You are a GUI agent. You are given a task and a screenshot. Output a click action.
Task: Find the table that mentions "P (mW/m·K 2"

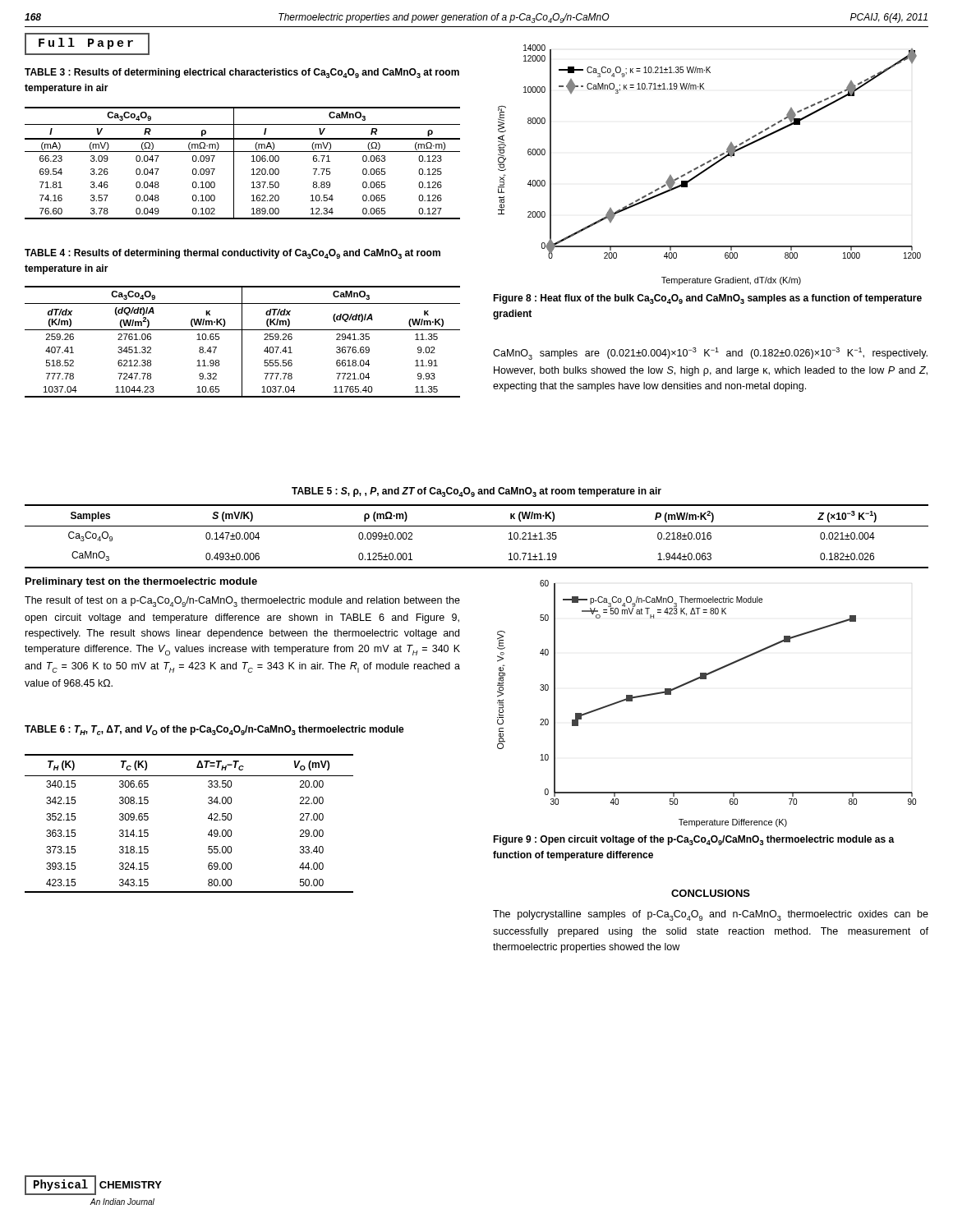pyautogui.click(x=476, y=536)
